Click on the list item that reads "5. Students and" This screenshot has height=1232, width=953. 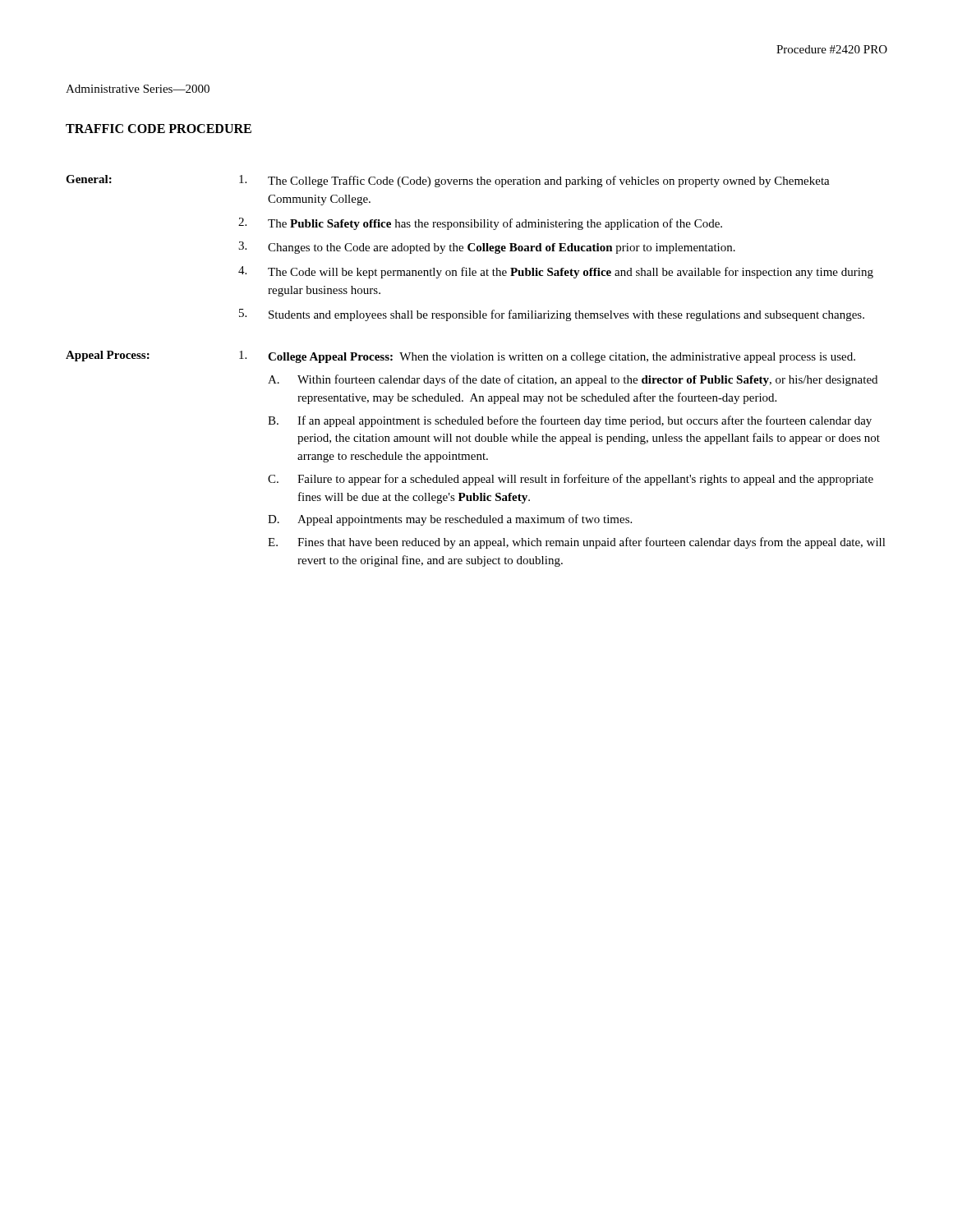pyautogui.click(x=563, y=315)
